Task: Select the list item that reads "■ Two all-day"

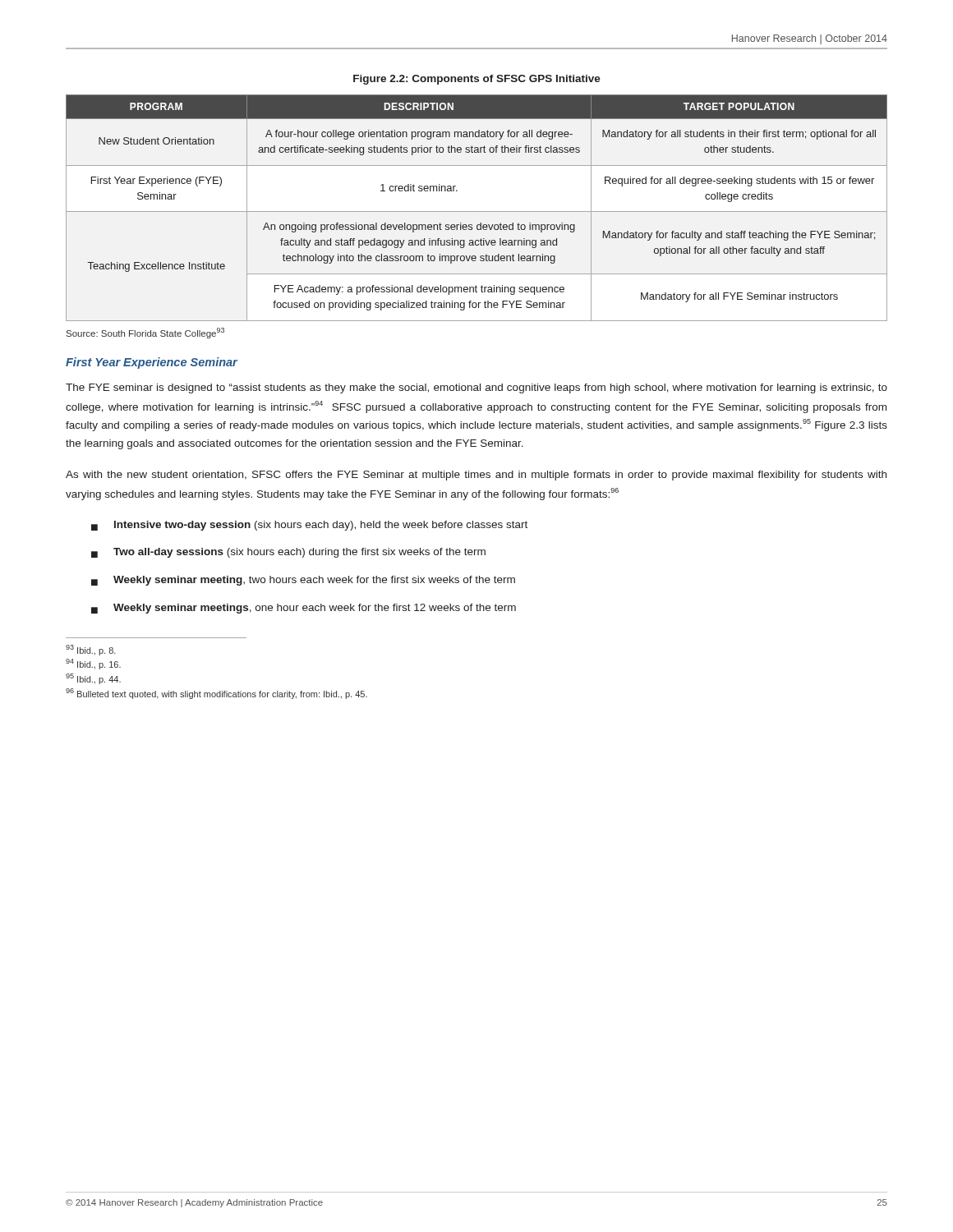Action: tap(288, 555)
